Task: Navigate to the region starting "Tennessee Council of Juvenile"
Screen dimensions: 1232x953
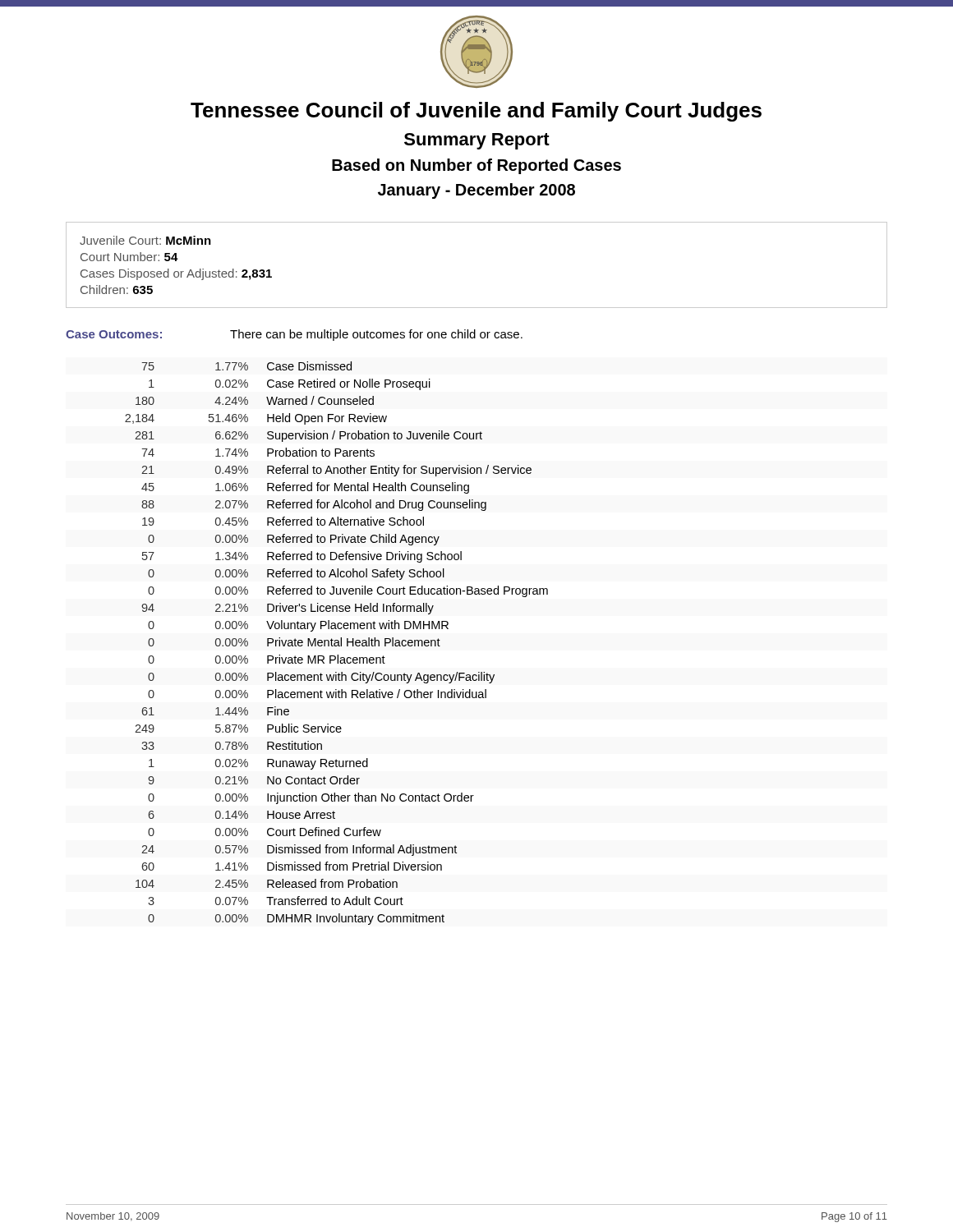Action: pos(476,149)
